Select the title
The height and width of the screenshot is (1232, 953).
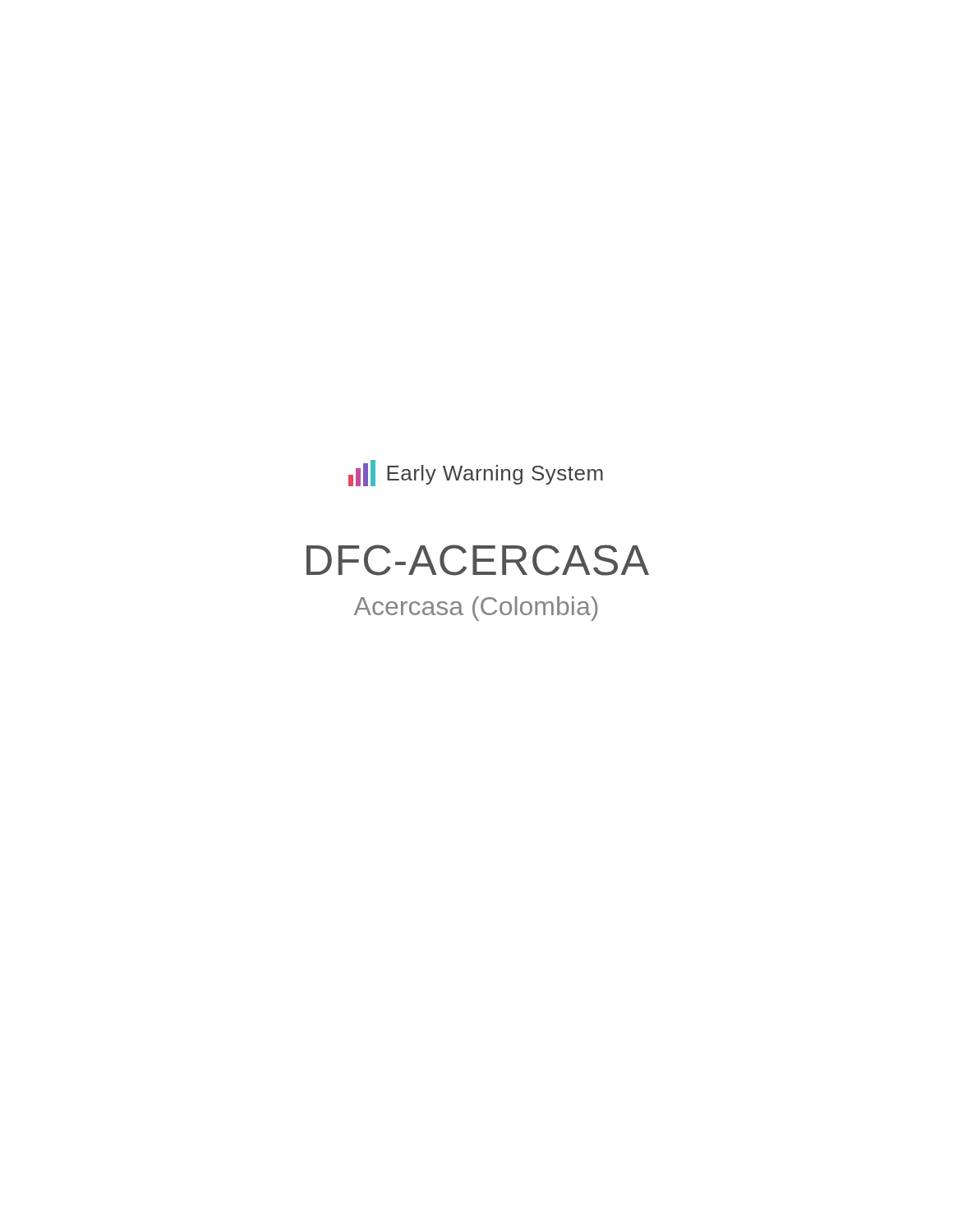476,560
